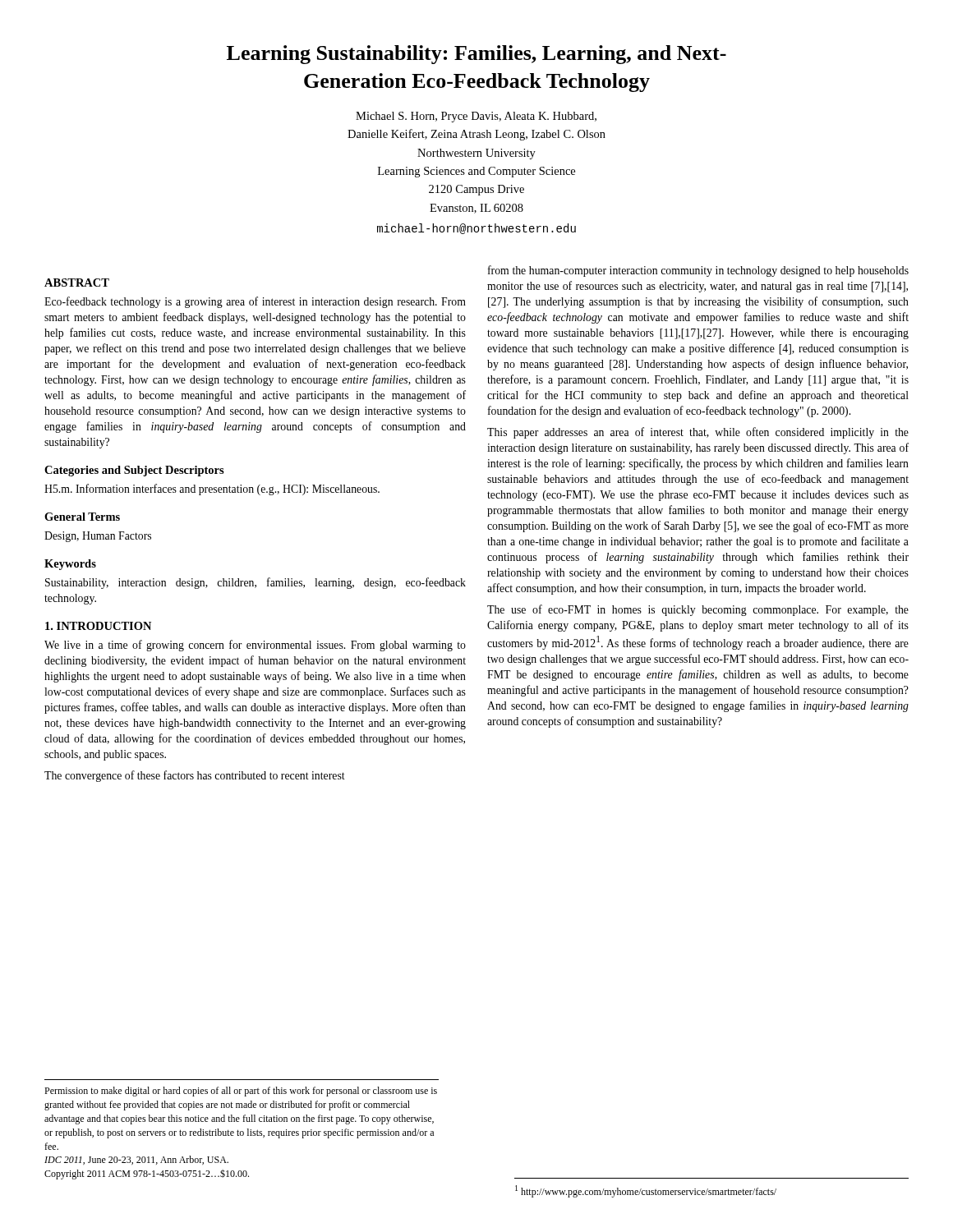Locate the region starting "Michael S. Horn, Pryce"
The height and width of the screenshot is (1232, 953).
(476, 162)
